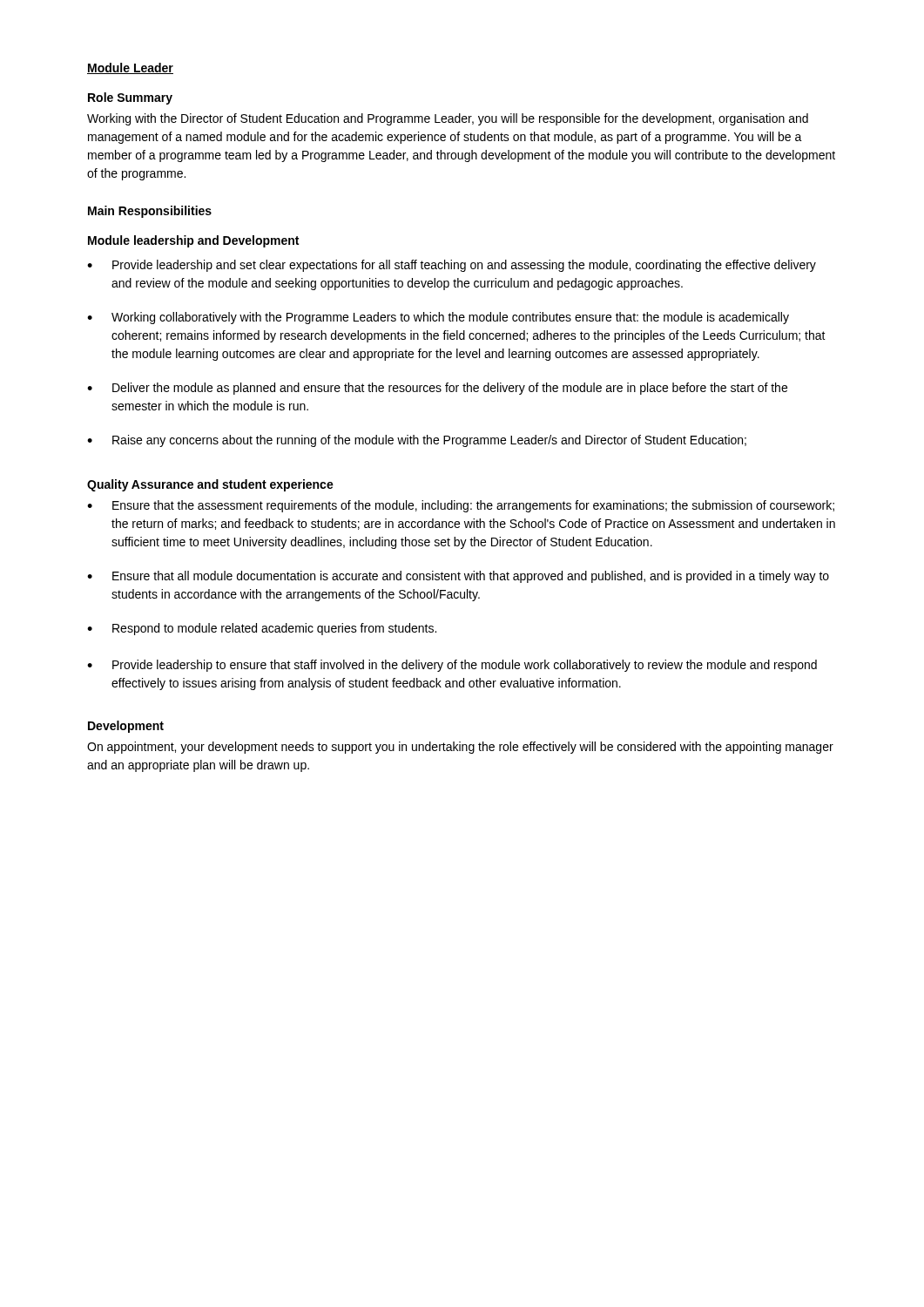Image resolution: width=924 pixels, height=1307 pixels.
Task: Navigate to the text block starting "• Deliver the"
Action: tap(462, 397)
